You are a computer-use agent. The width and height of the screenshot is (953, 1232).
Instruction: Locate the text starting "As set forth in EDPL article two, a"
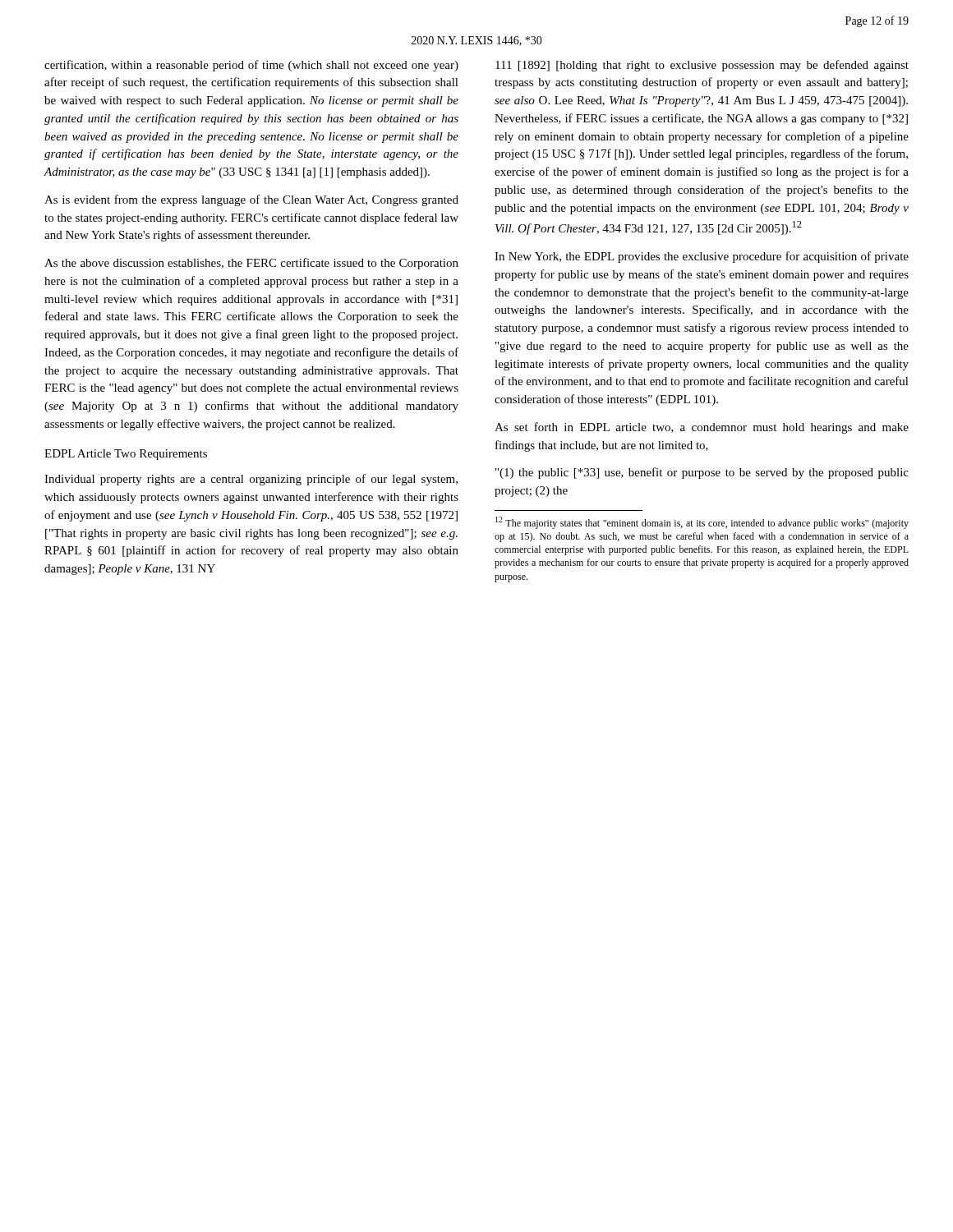[x=702, y=437]
